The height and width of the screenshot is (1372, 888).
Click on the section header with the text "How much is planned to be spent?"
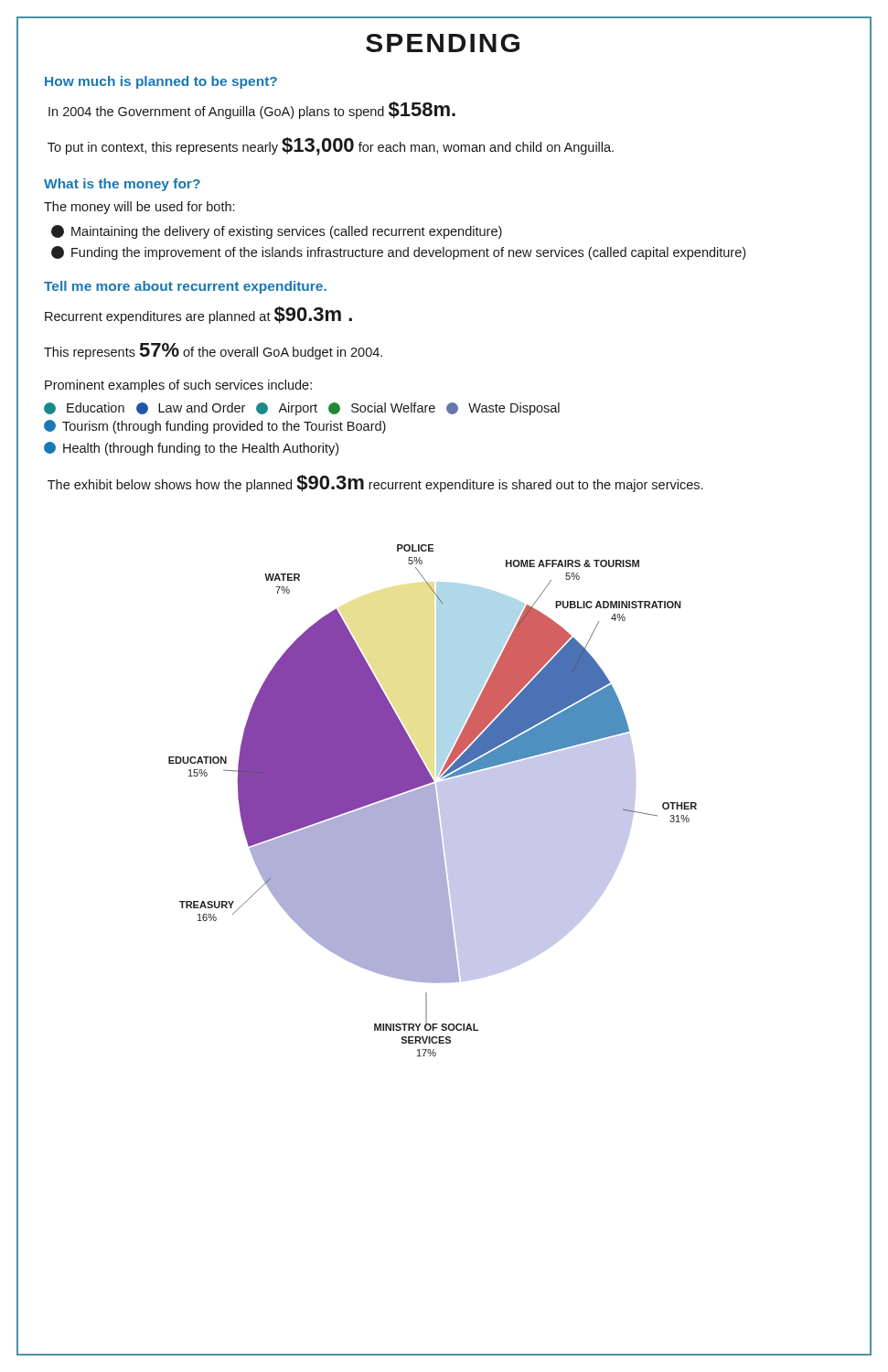click(x=161, y=81)
